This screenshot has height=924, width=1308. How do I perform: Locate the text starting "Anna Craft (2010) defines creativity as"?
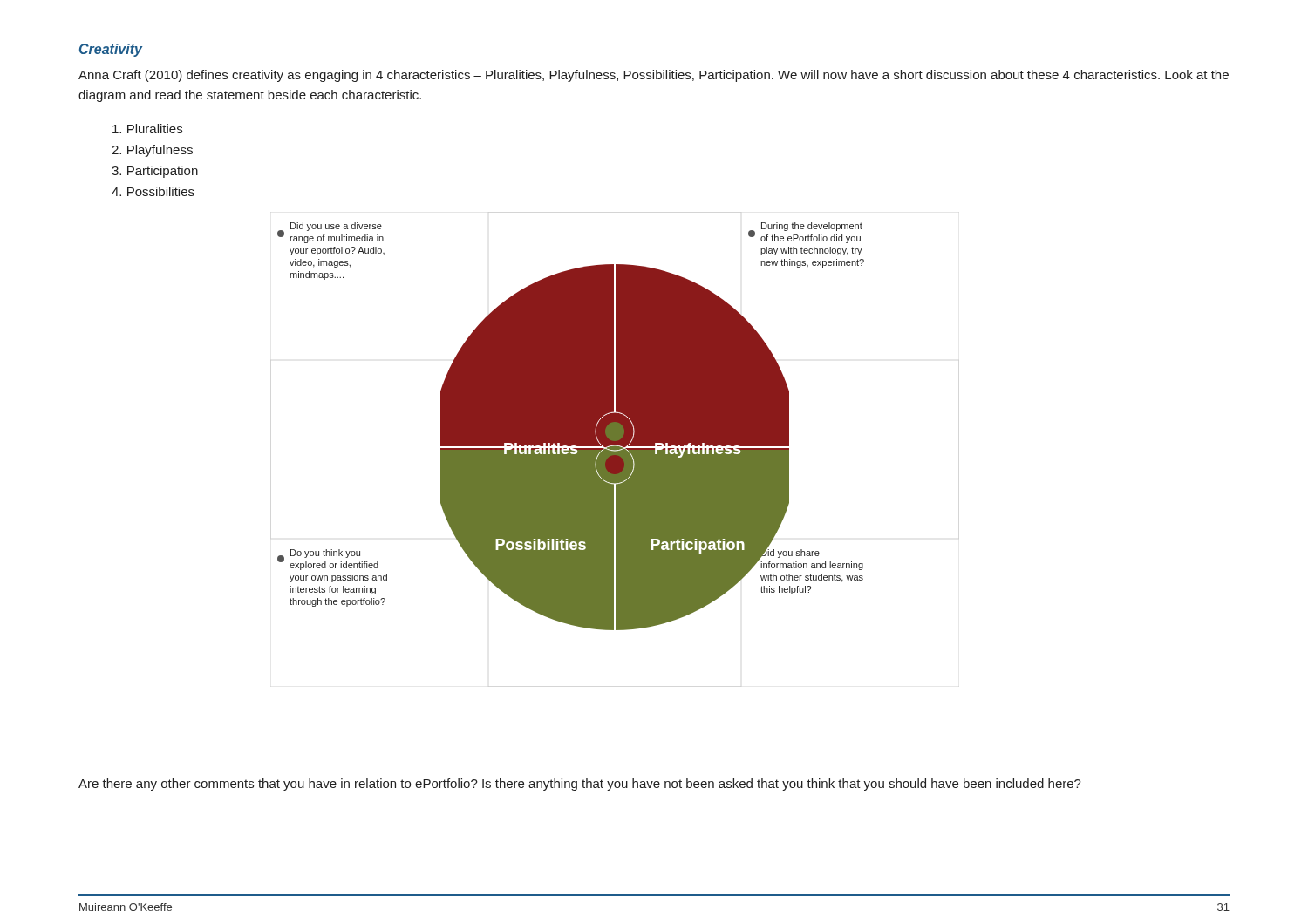(x=654, y=85)
